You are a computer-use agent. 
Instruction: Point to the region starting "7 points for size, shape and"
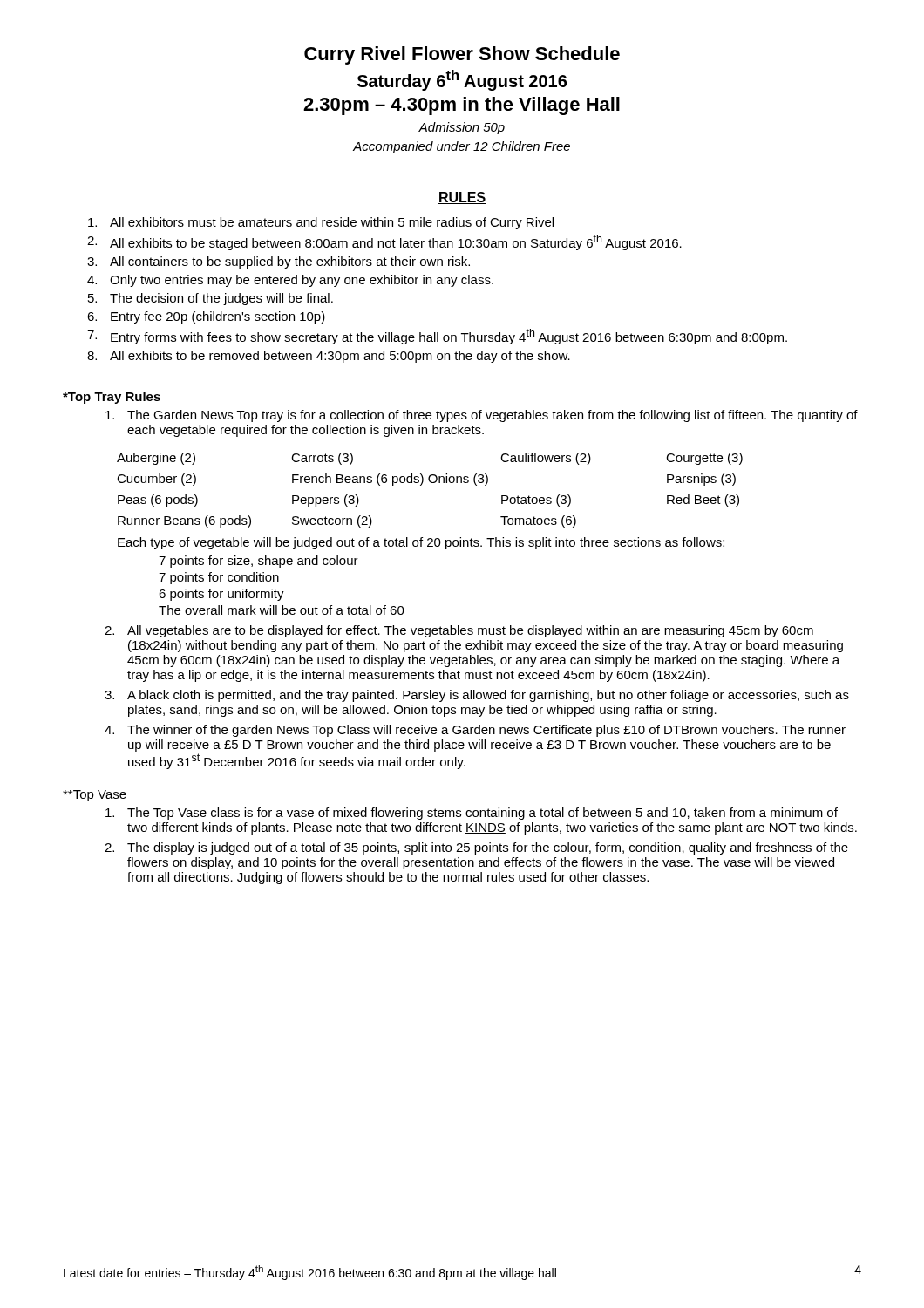click(x=258, y=560)
